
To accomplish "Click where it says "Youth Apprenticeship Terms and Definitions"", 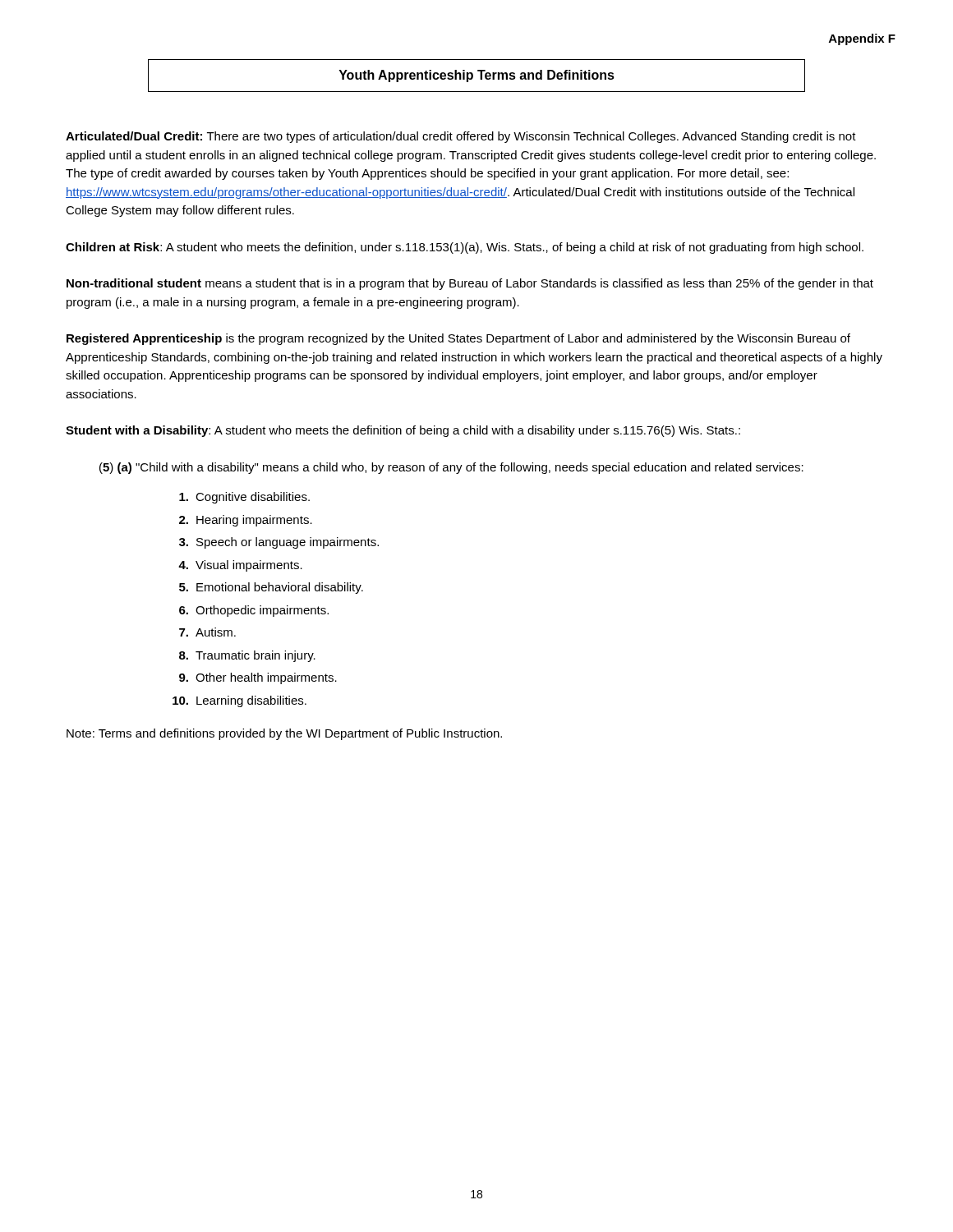I will 476,75.
